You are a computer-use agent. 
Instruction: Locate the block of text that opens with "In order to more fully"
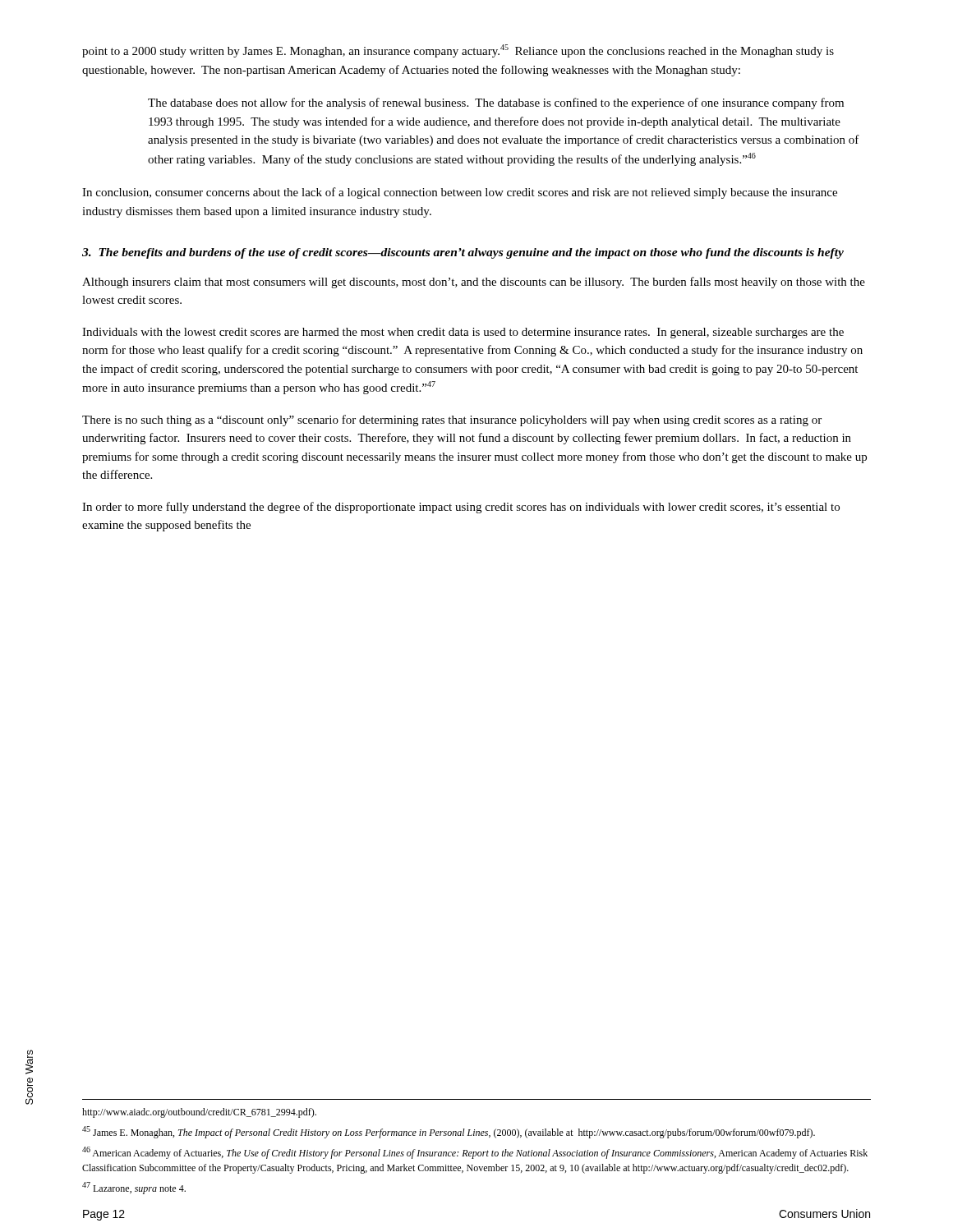click(x=461, y=516)
